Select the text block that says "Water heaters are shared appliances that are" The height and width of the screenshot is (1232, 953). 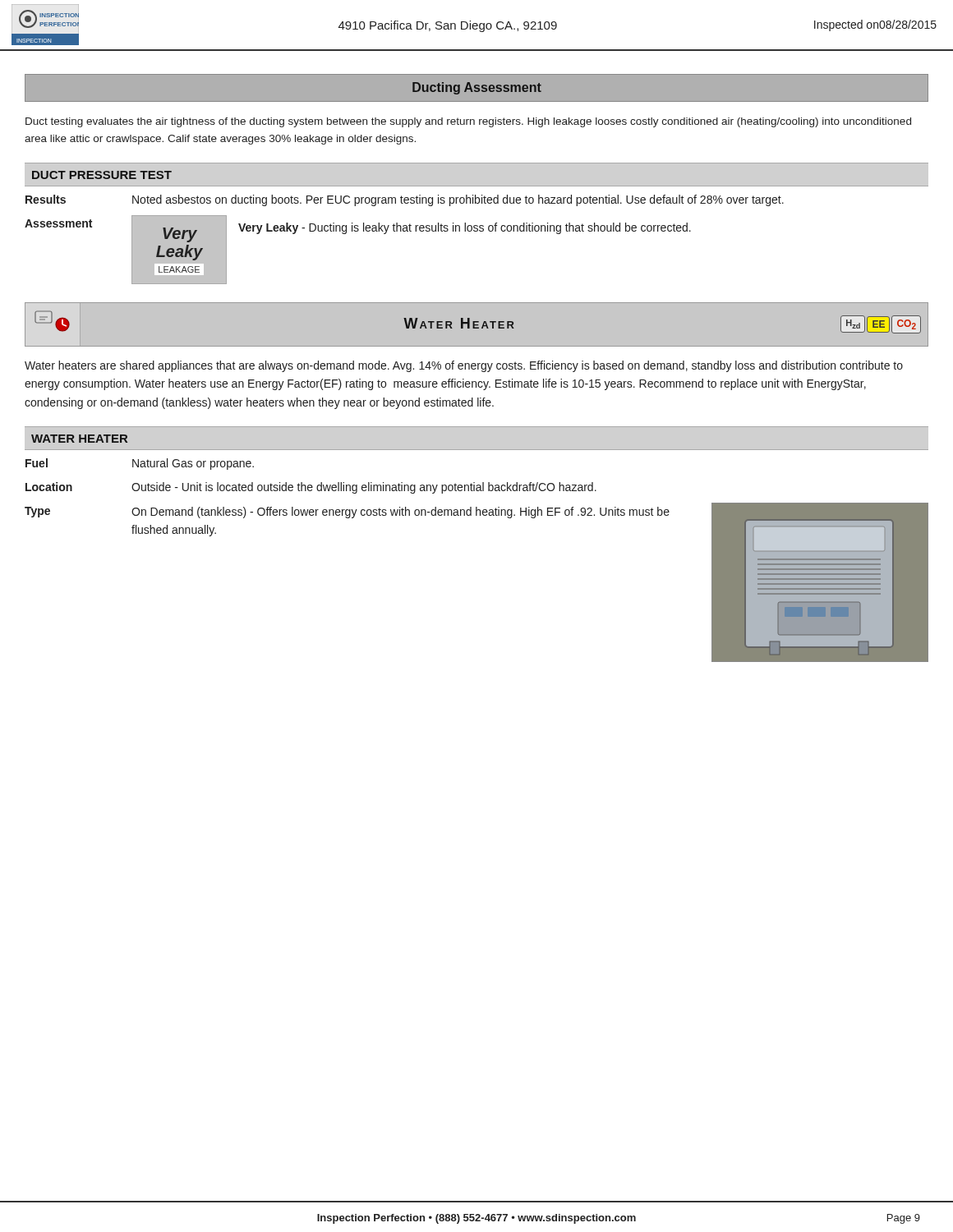[x=464, y=384]
